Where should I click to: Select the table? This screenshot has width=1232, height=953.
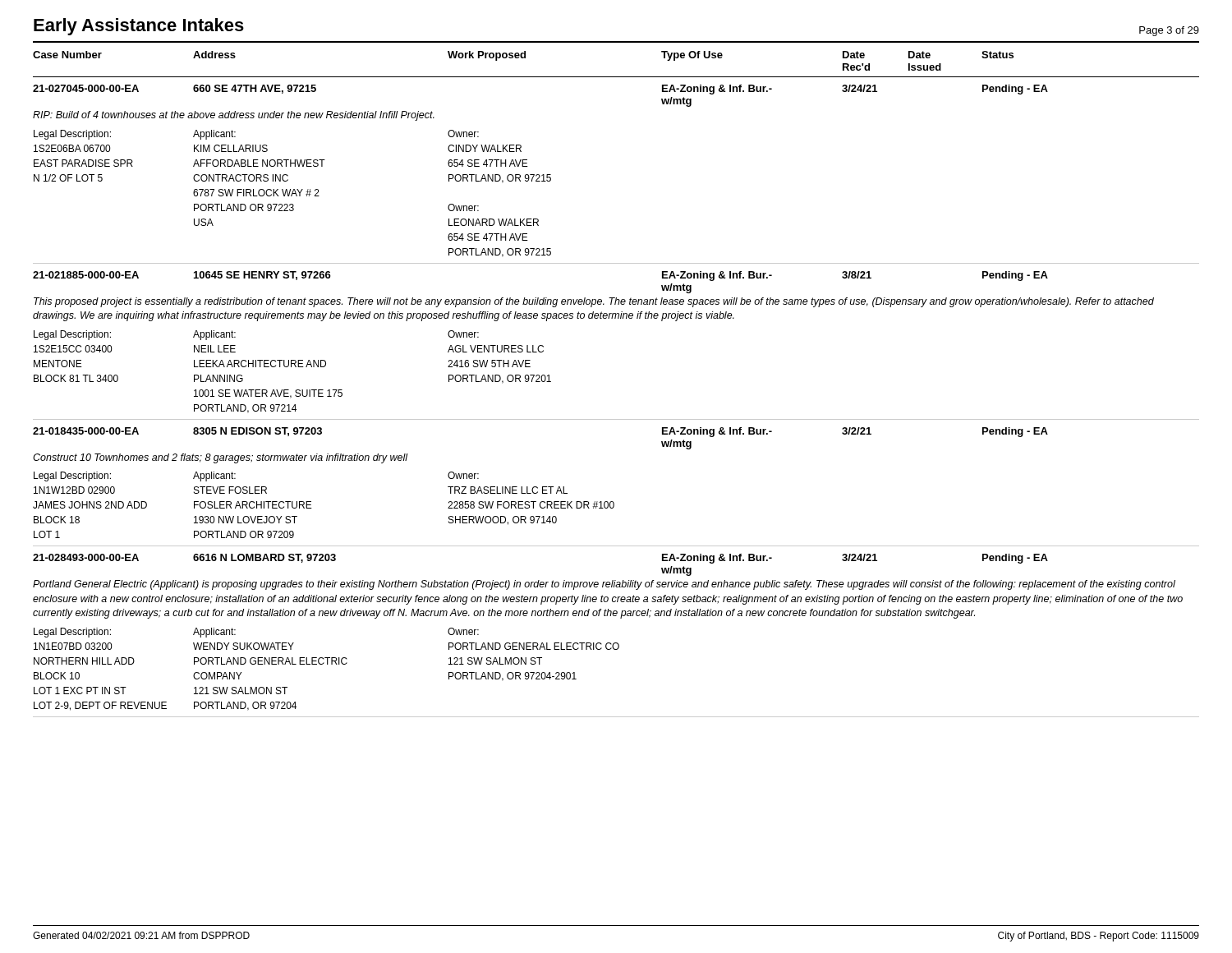pyautogui.click(x=616, y=381)
